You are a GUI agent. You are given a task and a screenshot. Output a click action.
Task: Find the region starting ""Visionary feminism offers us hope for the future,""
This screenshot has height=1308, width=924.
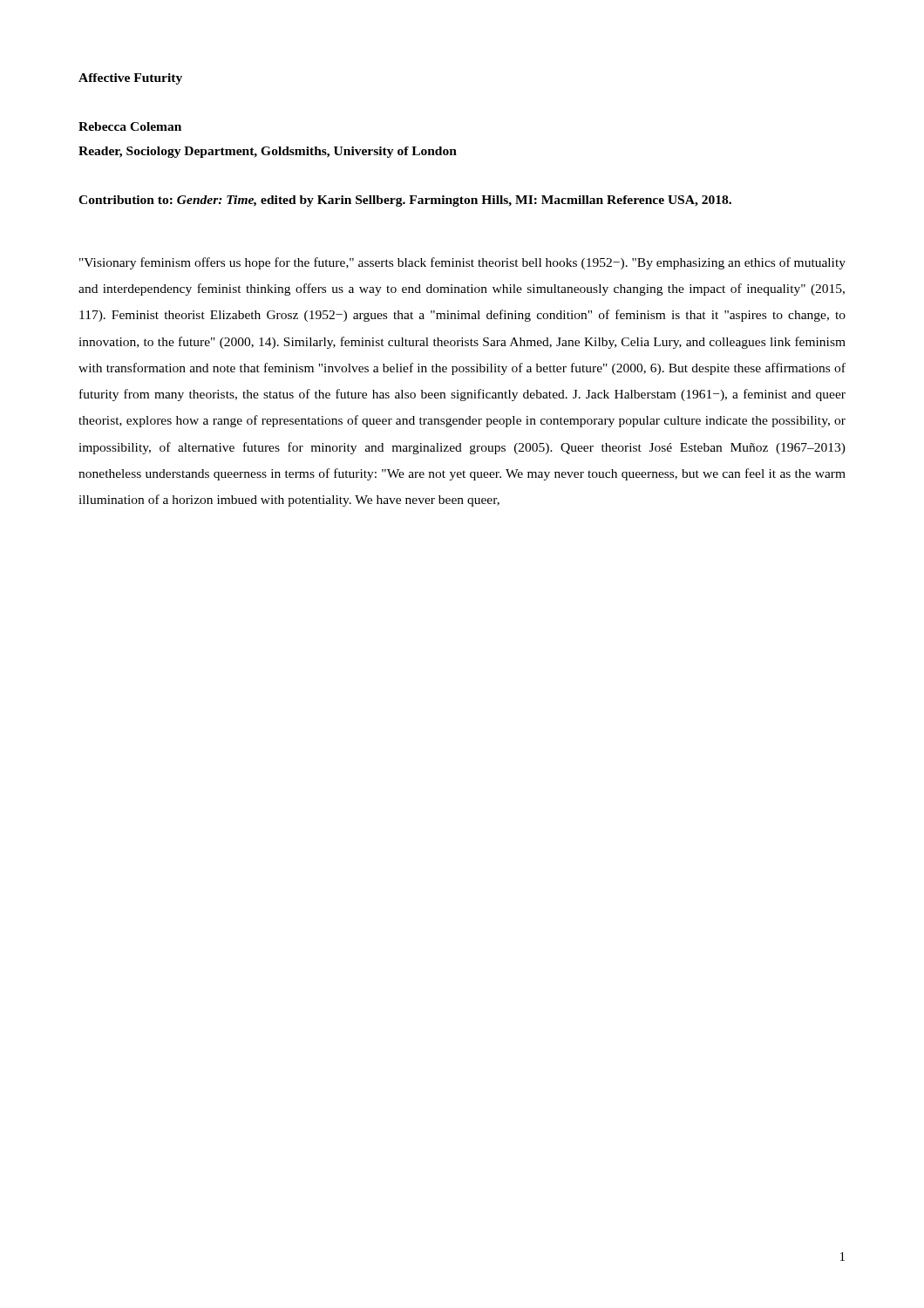[x=462, y=381]
